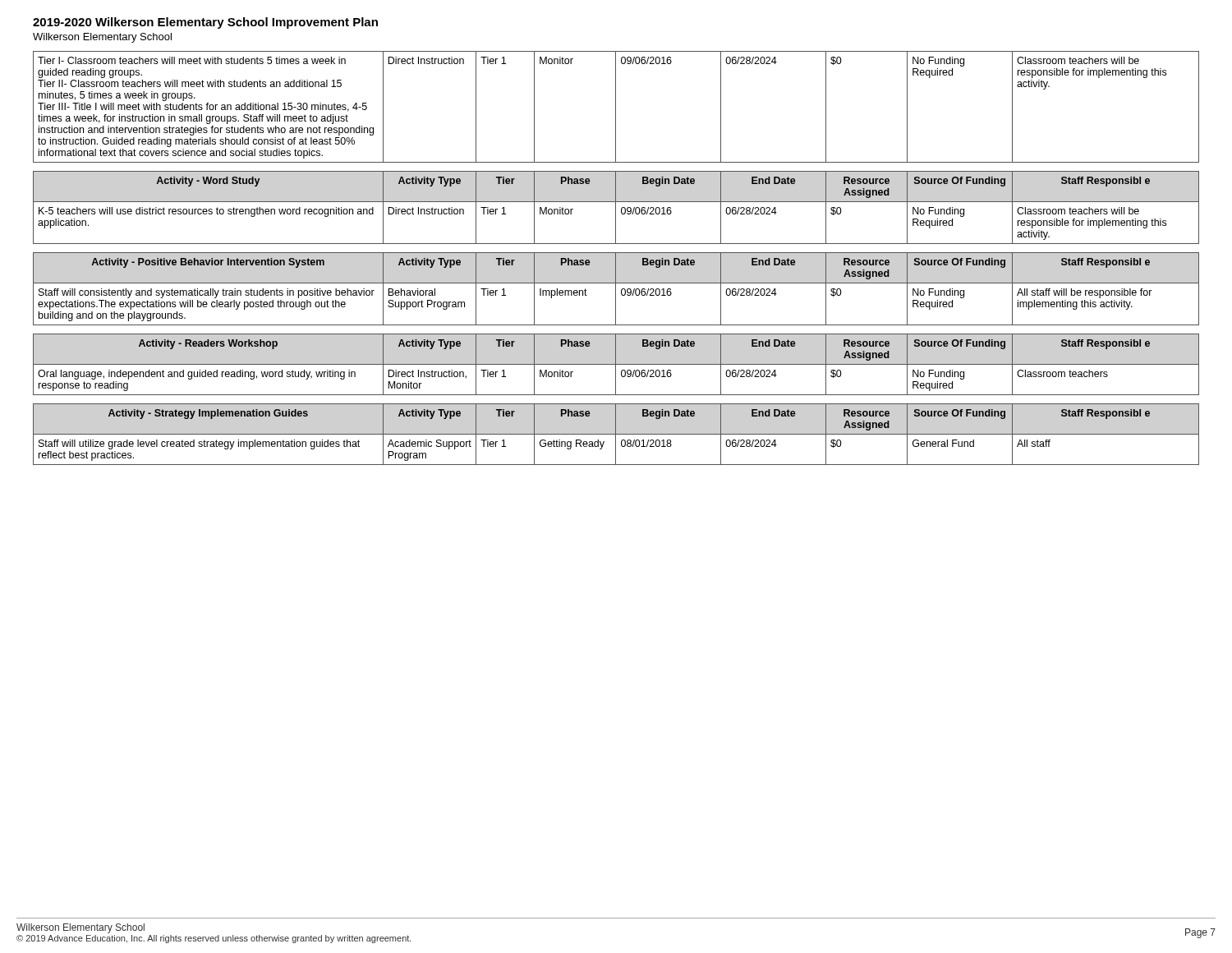Click on the table containing "Tier I- Classroom"

pos(616,107)
